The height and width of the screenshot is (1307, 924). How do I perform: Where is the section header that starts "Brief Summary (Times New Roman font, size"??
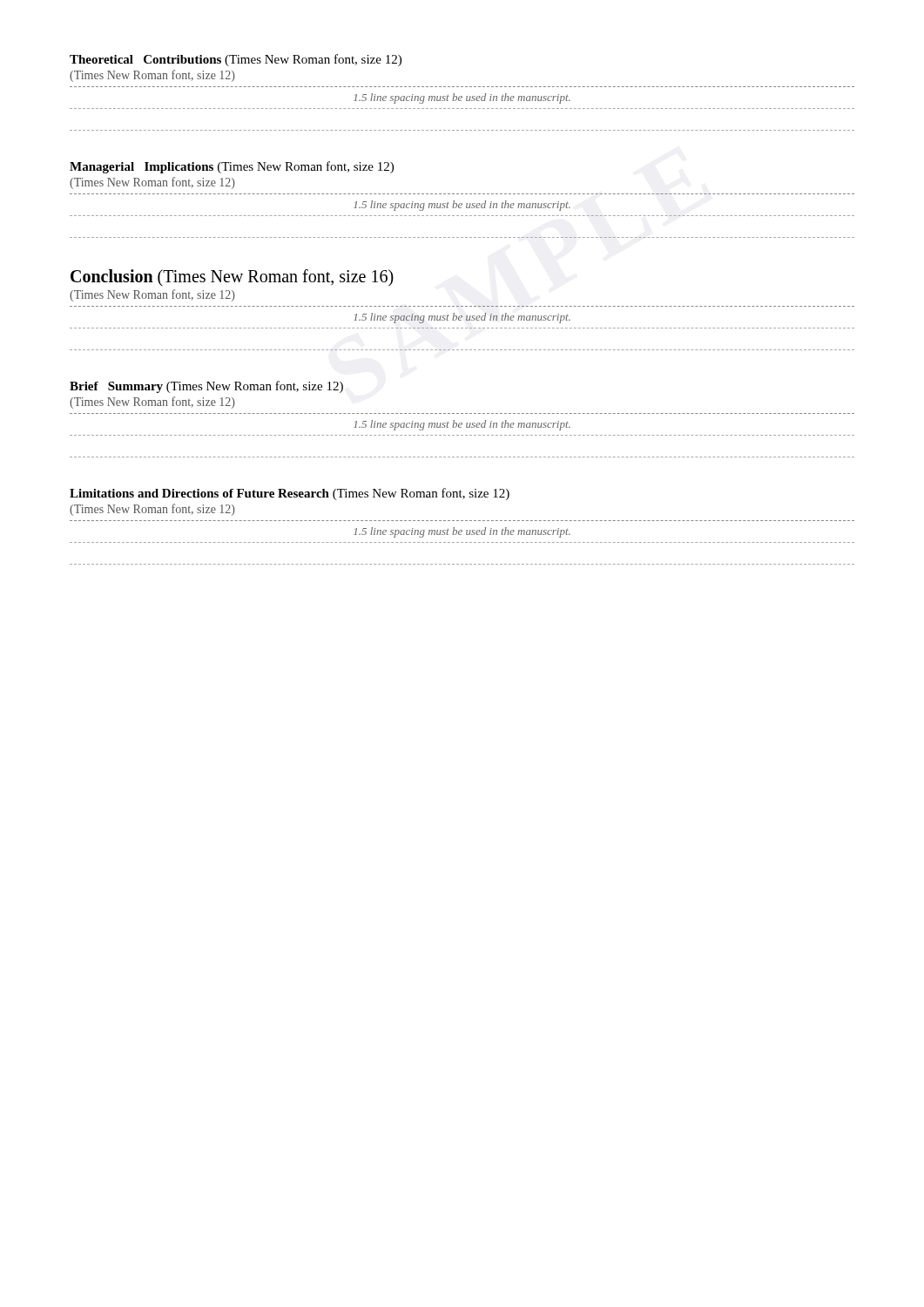[206, 387]
